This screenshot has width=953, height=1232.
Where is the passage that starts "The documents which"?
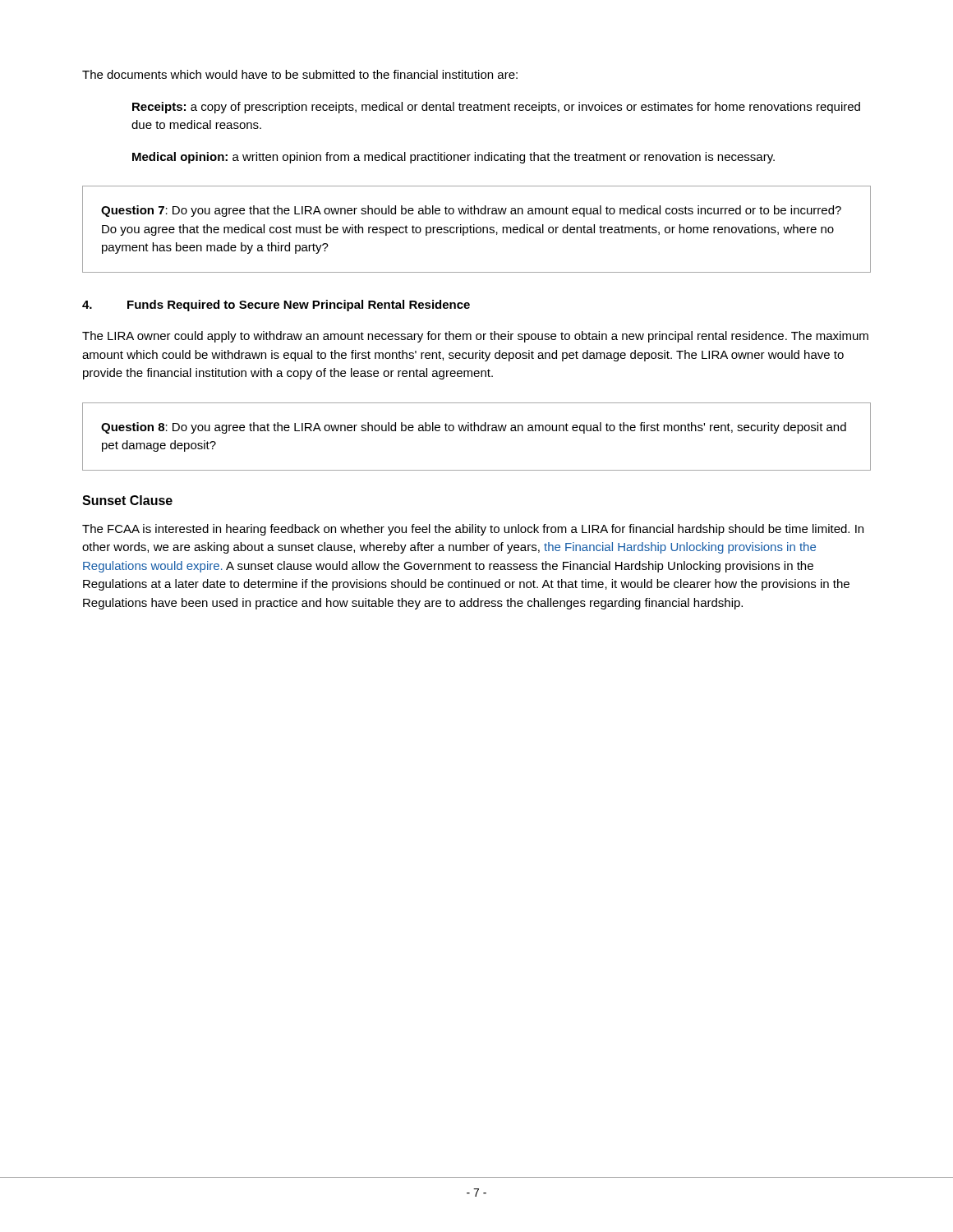pos(300,74)
